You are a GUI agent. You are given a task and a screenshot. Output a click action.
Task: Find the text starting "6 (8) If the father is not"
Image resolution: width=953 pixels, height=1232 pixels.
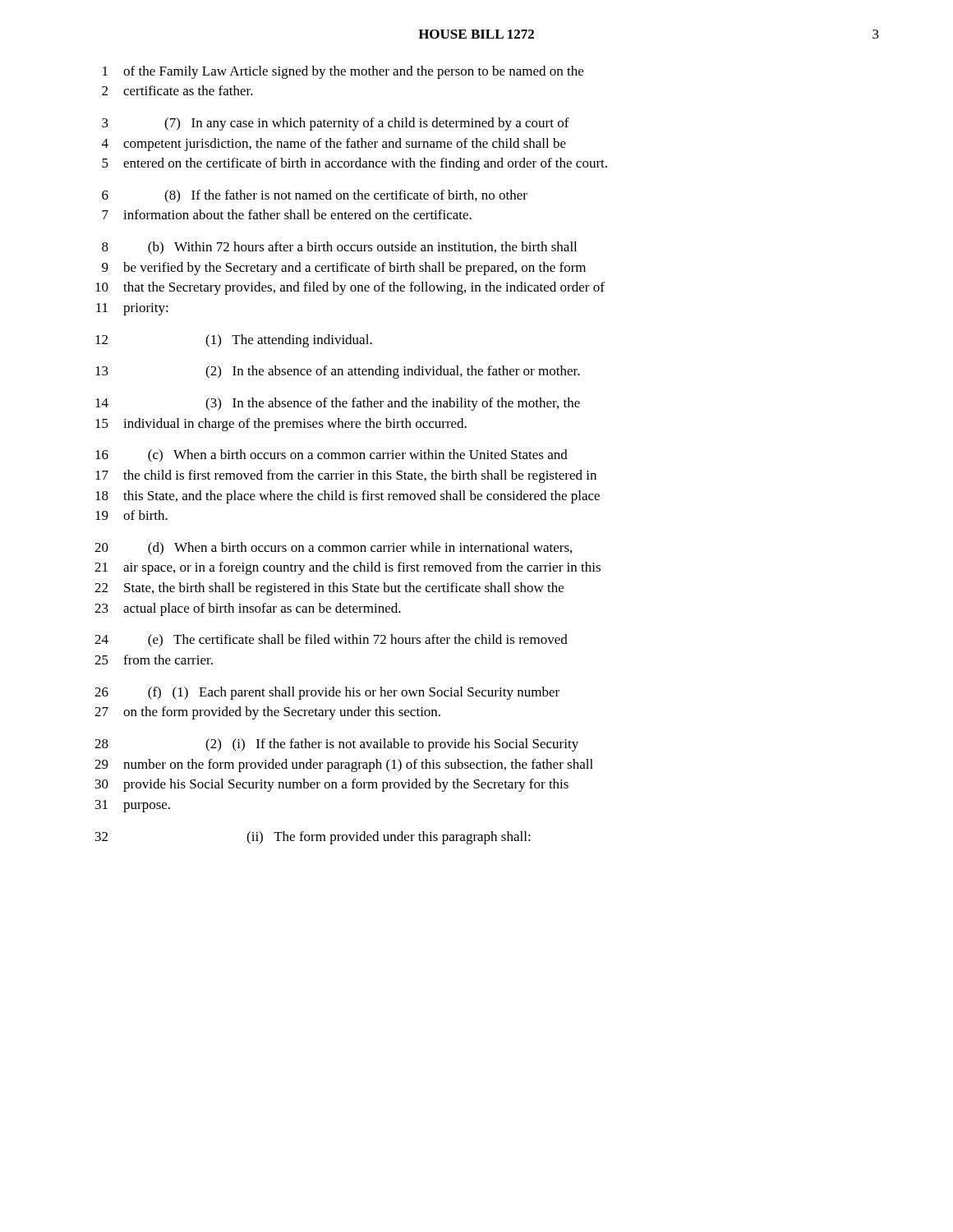(476, 206)
